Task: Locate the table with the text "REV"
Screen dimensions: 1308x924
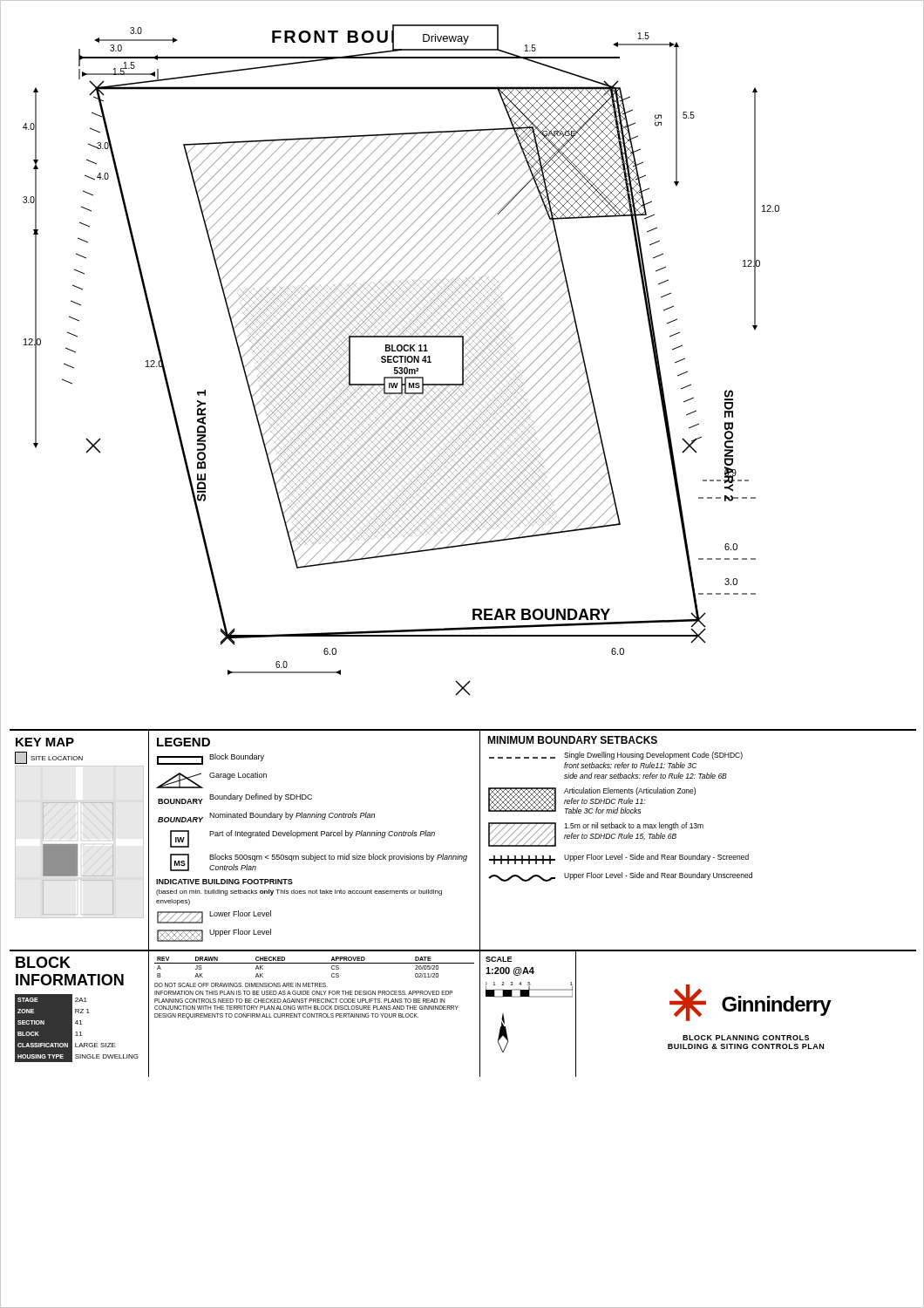Action: (x=315, y=1014)
